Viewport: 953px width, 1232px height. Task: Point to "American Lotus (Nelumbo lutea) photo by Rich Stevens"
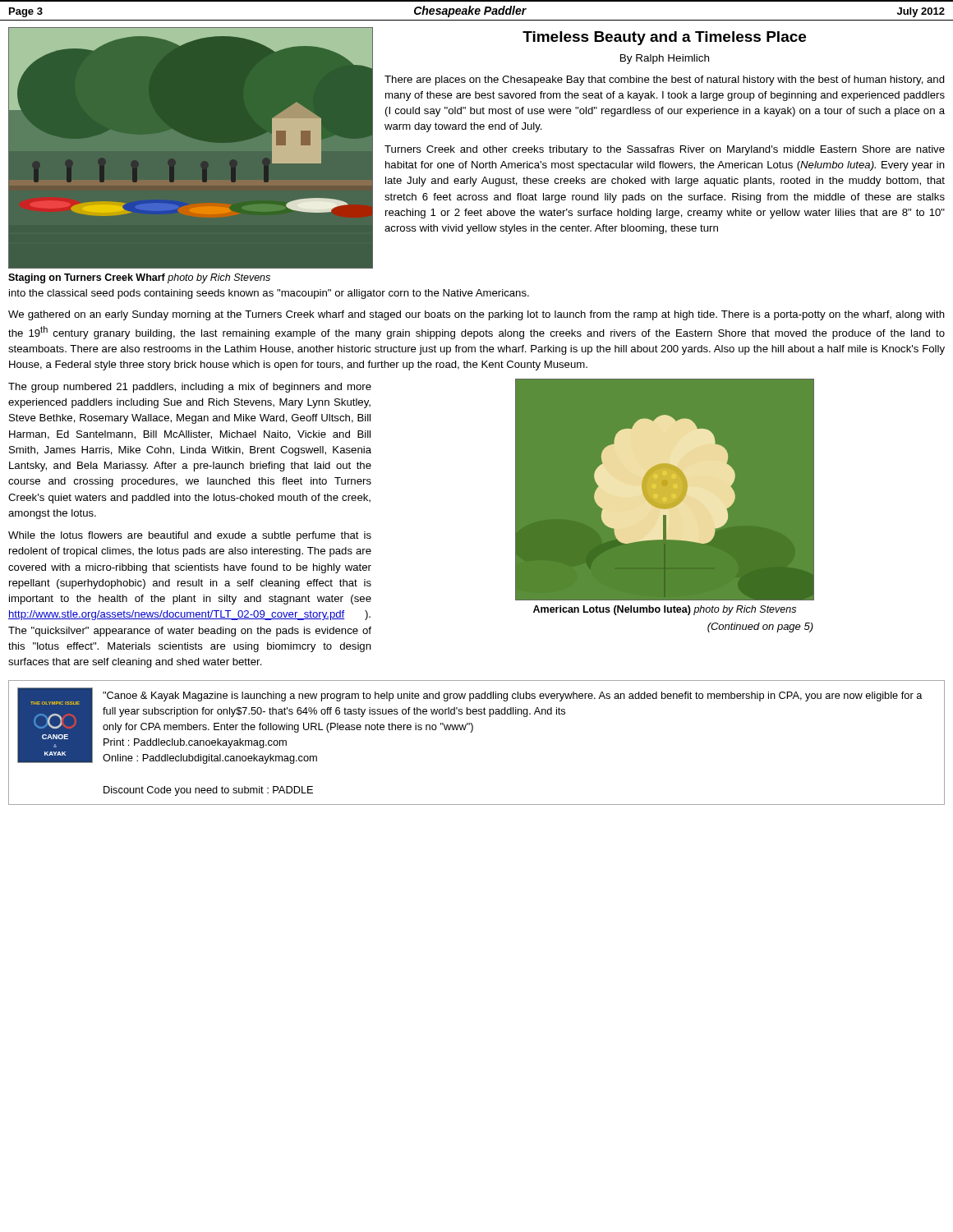point(665,609)
